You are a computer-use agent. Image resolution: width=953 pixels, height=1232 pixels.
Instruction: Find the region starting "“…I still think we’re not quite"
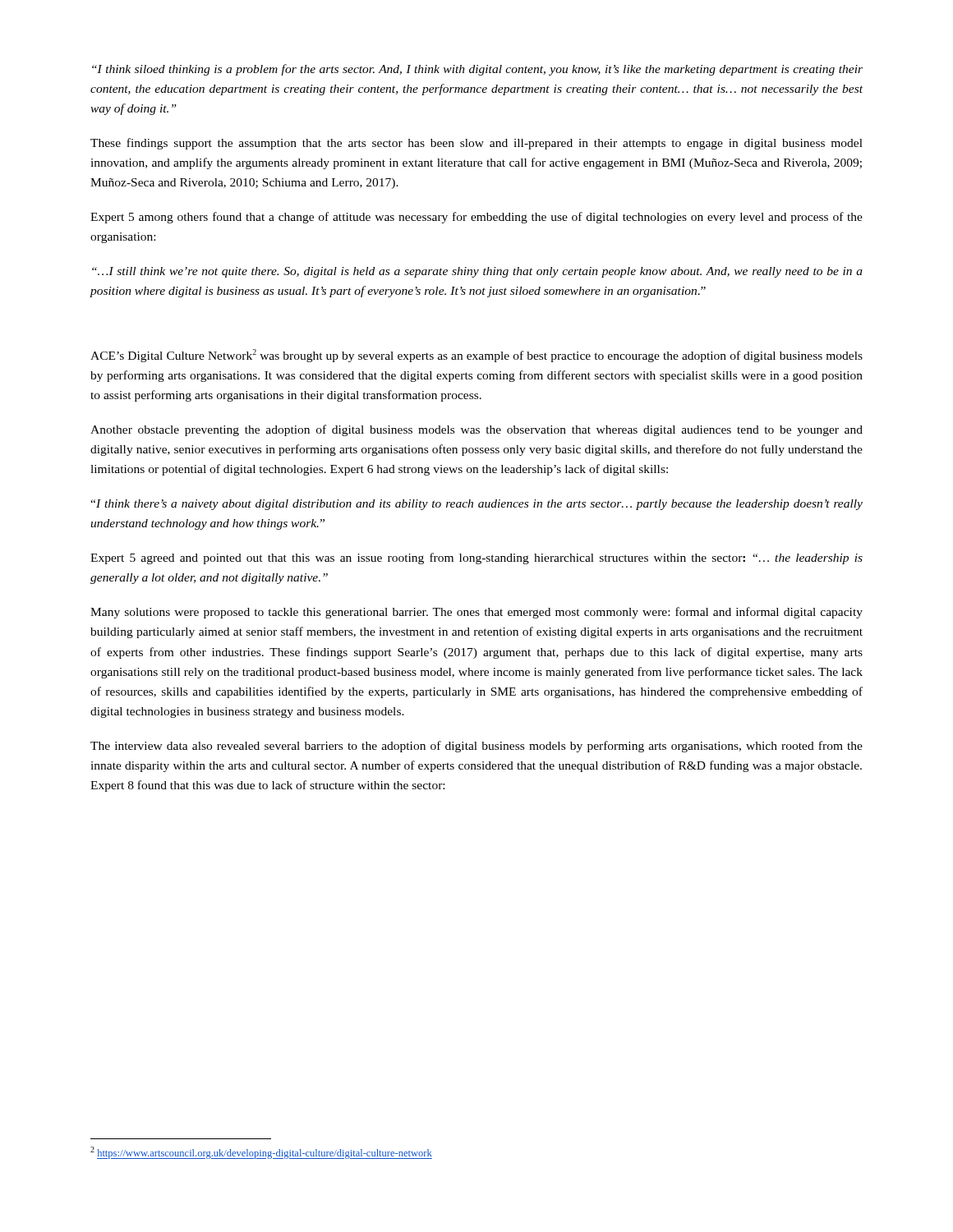tap(476, 281)
